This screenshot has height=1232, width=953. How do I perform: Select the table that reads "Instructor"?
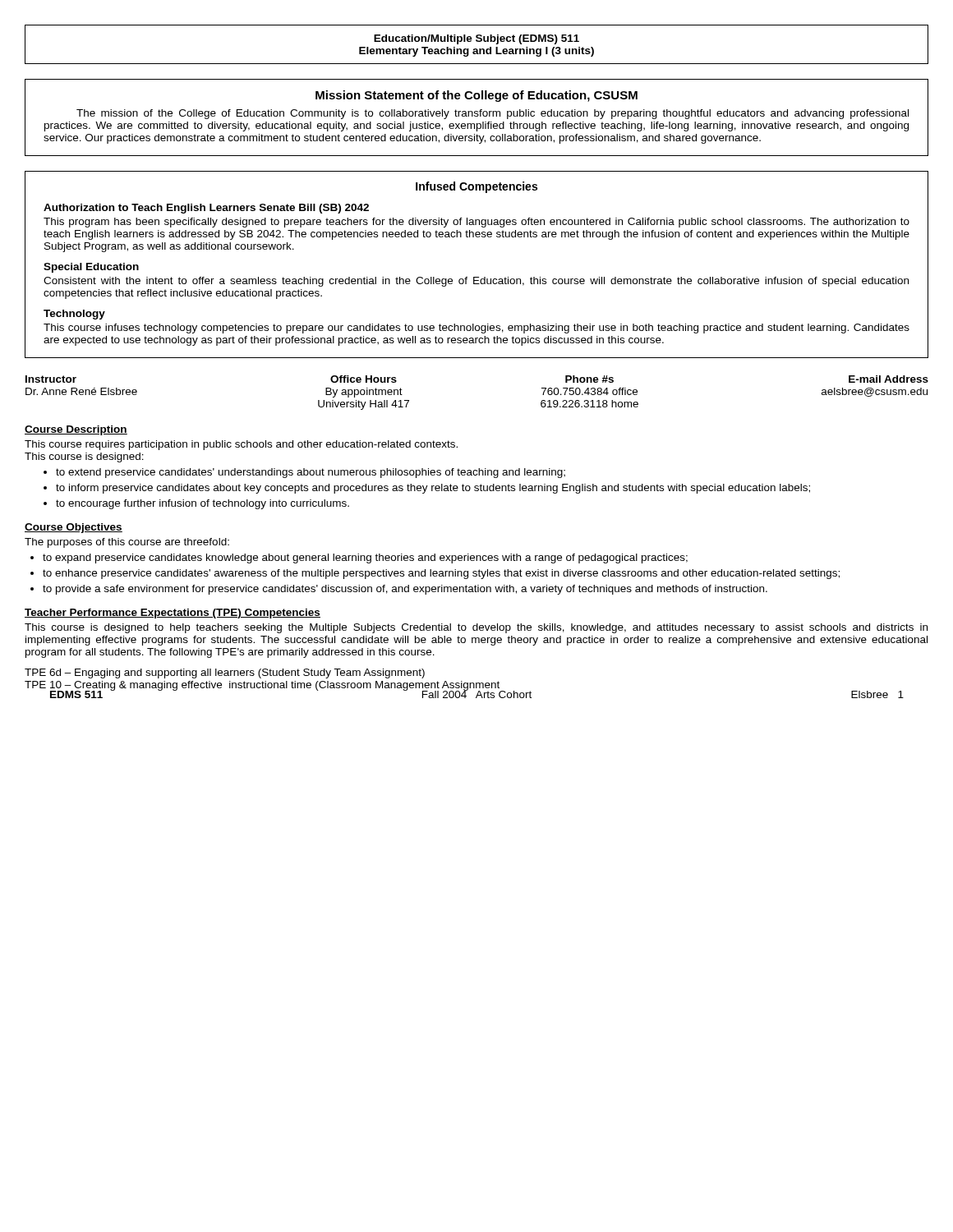476,391
